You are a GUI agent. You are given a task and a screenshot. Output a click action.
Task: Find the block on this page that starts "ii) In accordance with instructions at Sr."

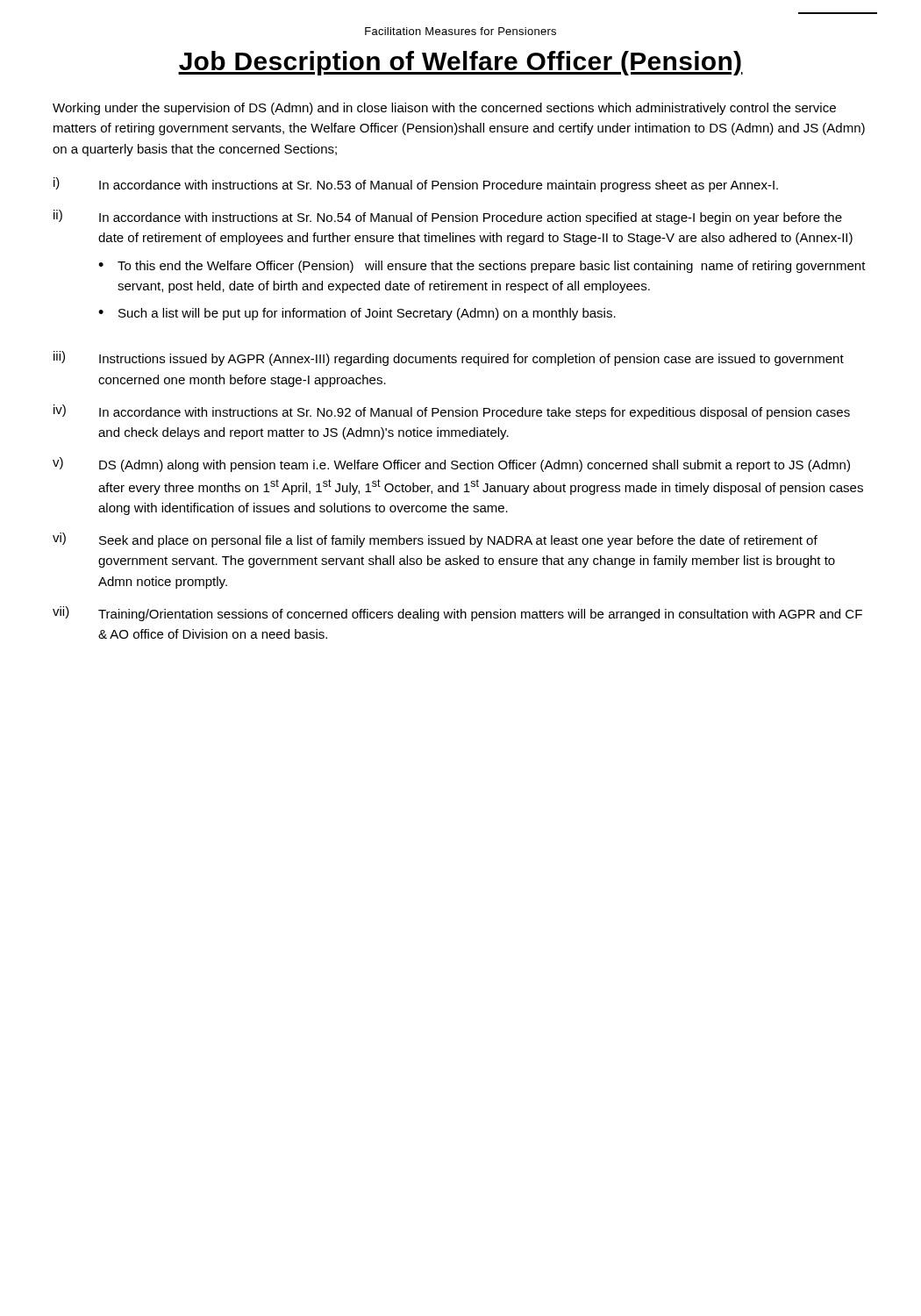tap(460, 272)
